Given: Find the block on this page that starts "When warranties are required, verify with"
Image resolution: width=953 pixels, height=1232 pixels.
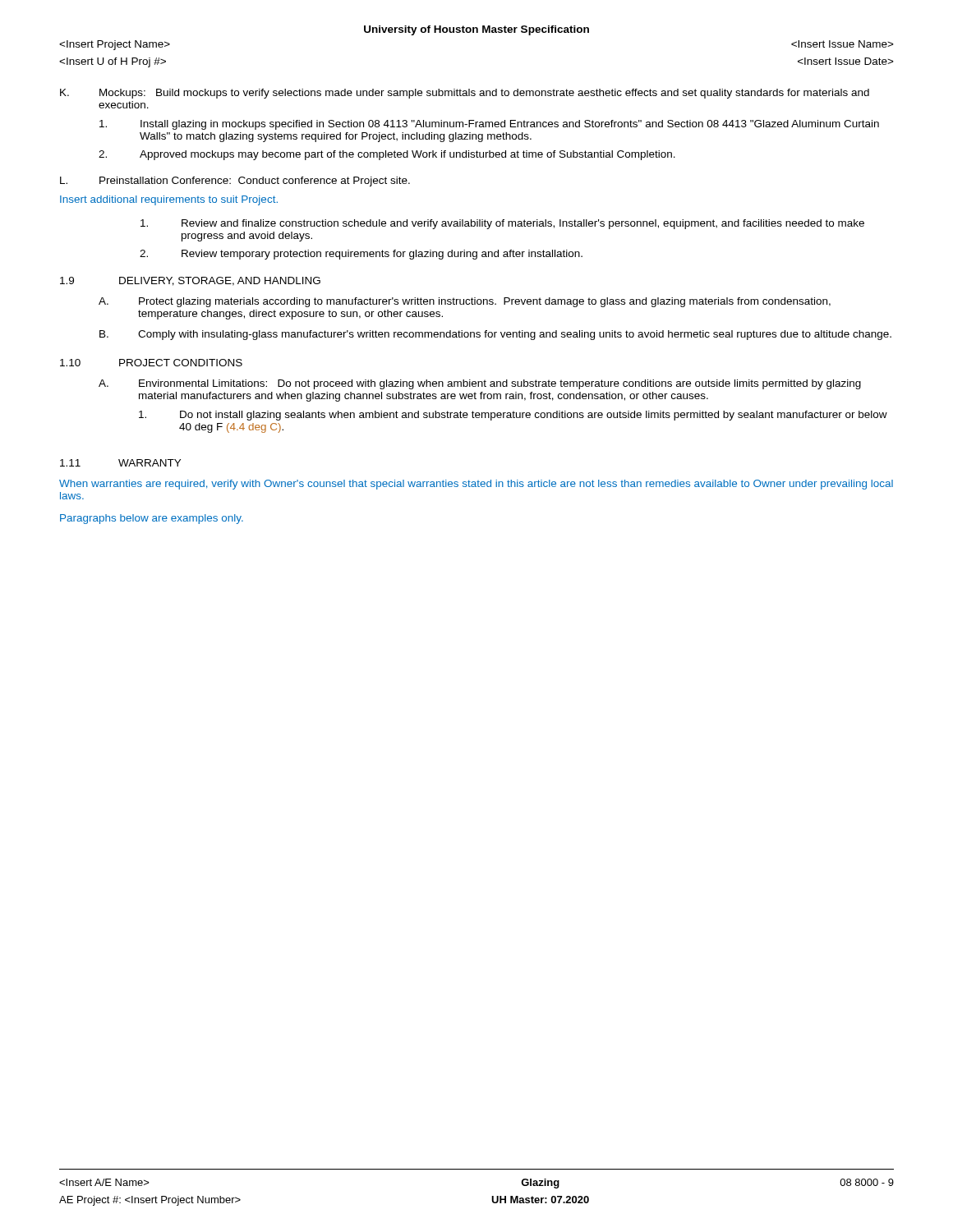Looking at the screenshot, I should [476, 489].
